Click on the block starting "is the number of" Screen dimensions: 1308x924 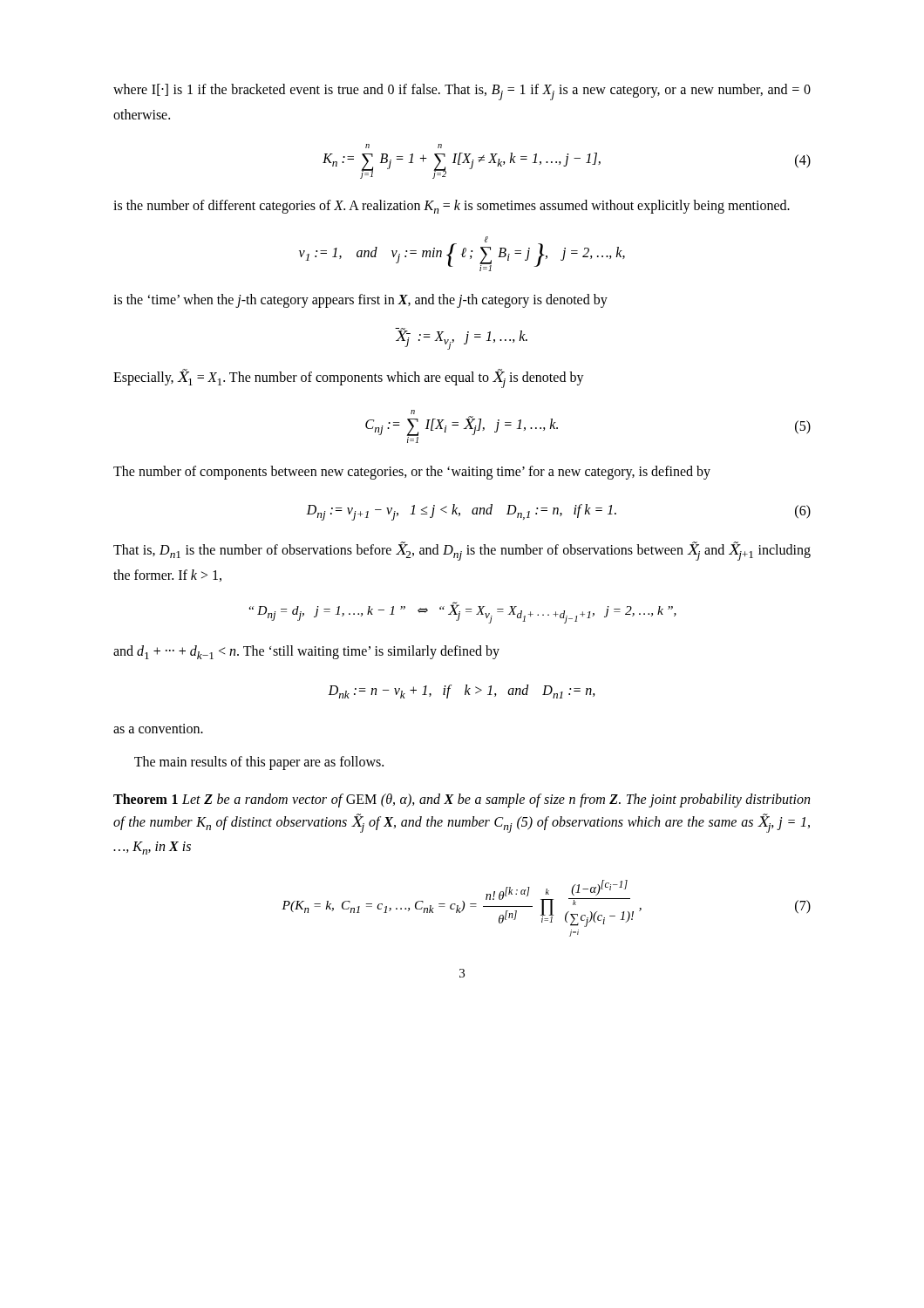(452, 207)
